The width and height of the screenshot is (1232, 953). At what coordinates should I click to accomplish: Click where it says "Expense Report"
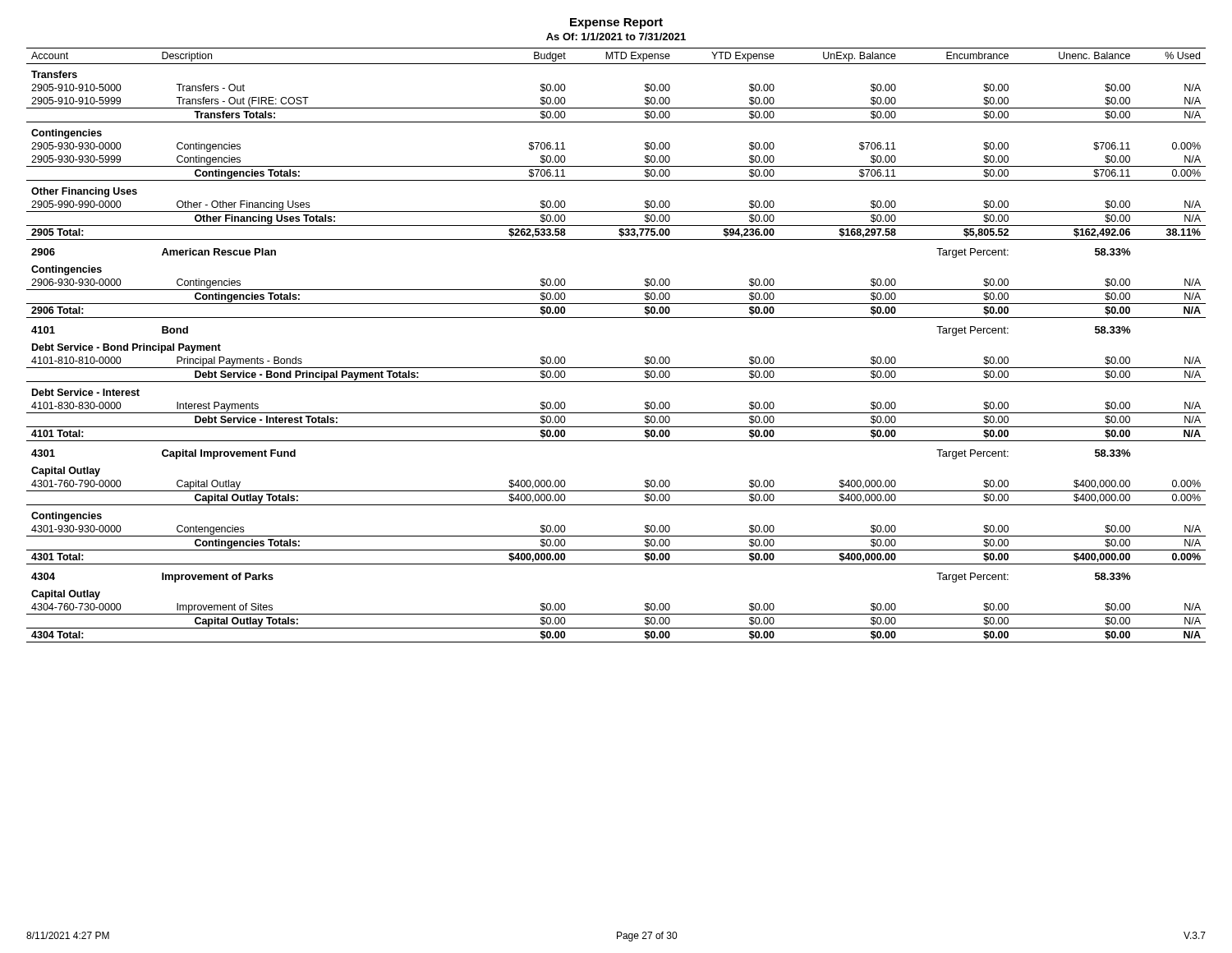click(x=616, y=22)
